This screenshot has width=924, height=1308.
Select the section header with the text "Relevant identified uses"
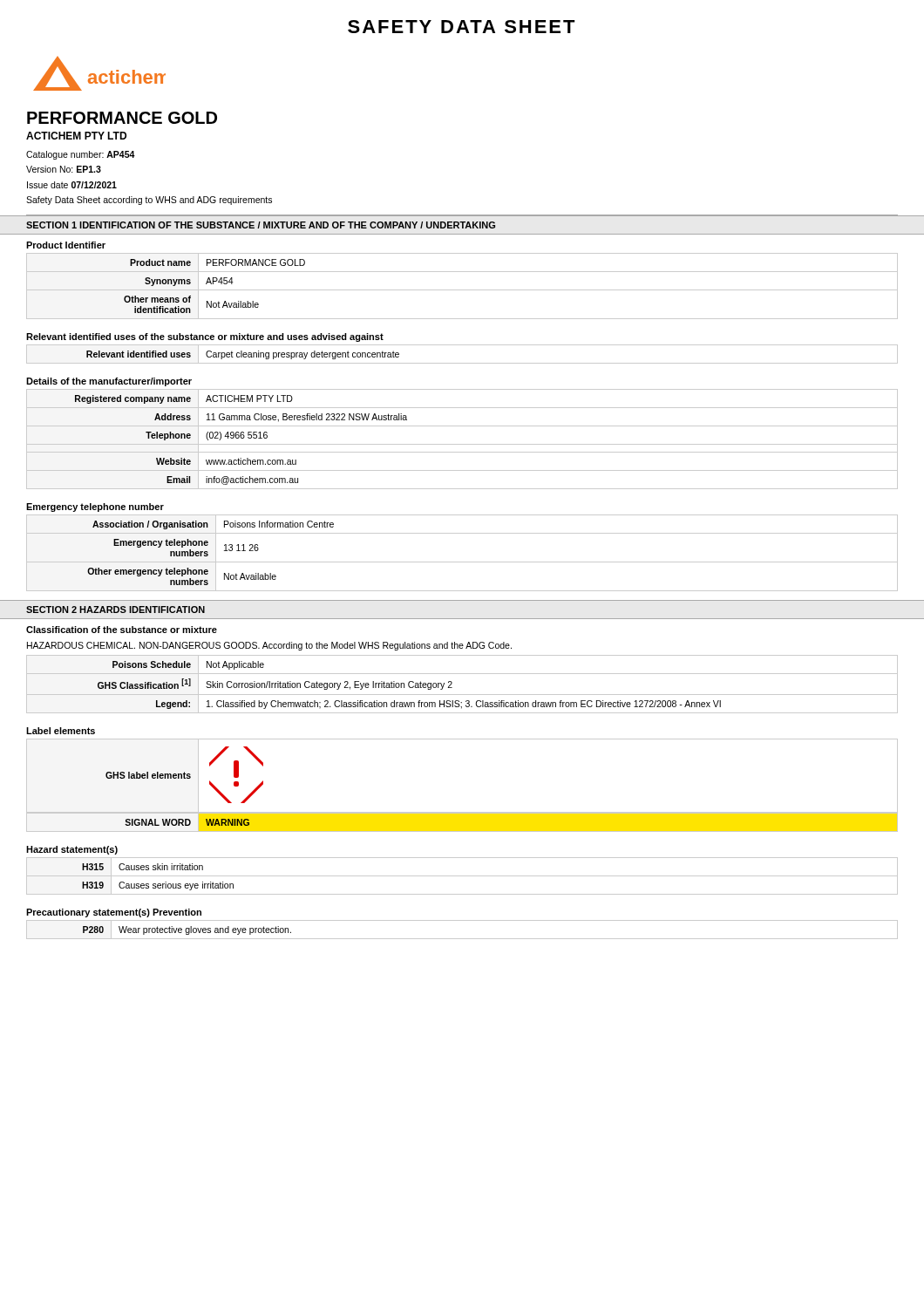pyautogui.click(x=205, y=337)
